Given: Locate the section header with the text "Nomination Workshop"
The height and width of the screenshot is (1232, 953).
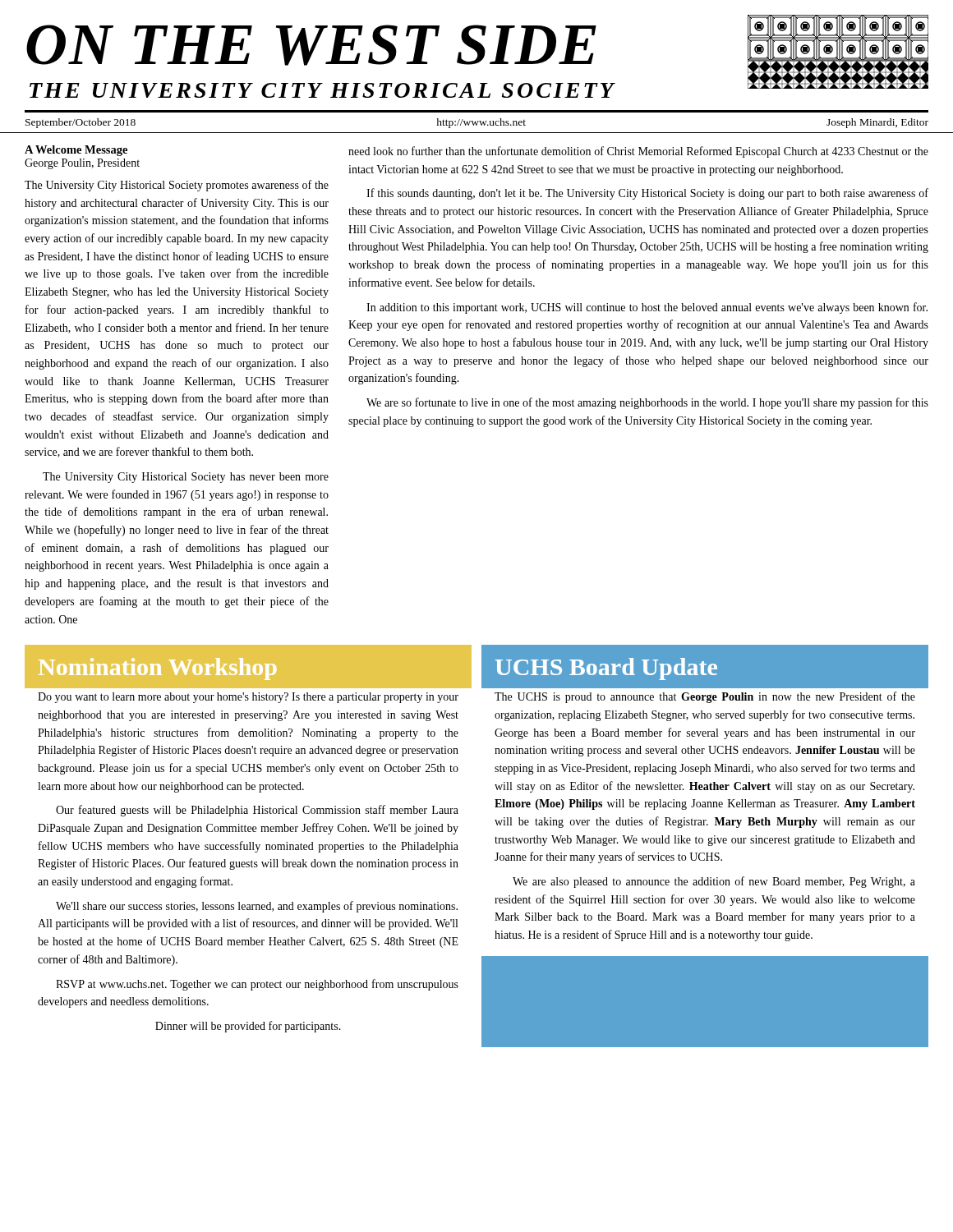Looking at the screenshot, I should click(x=248, y=667).
